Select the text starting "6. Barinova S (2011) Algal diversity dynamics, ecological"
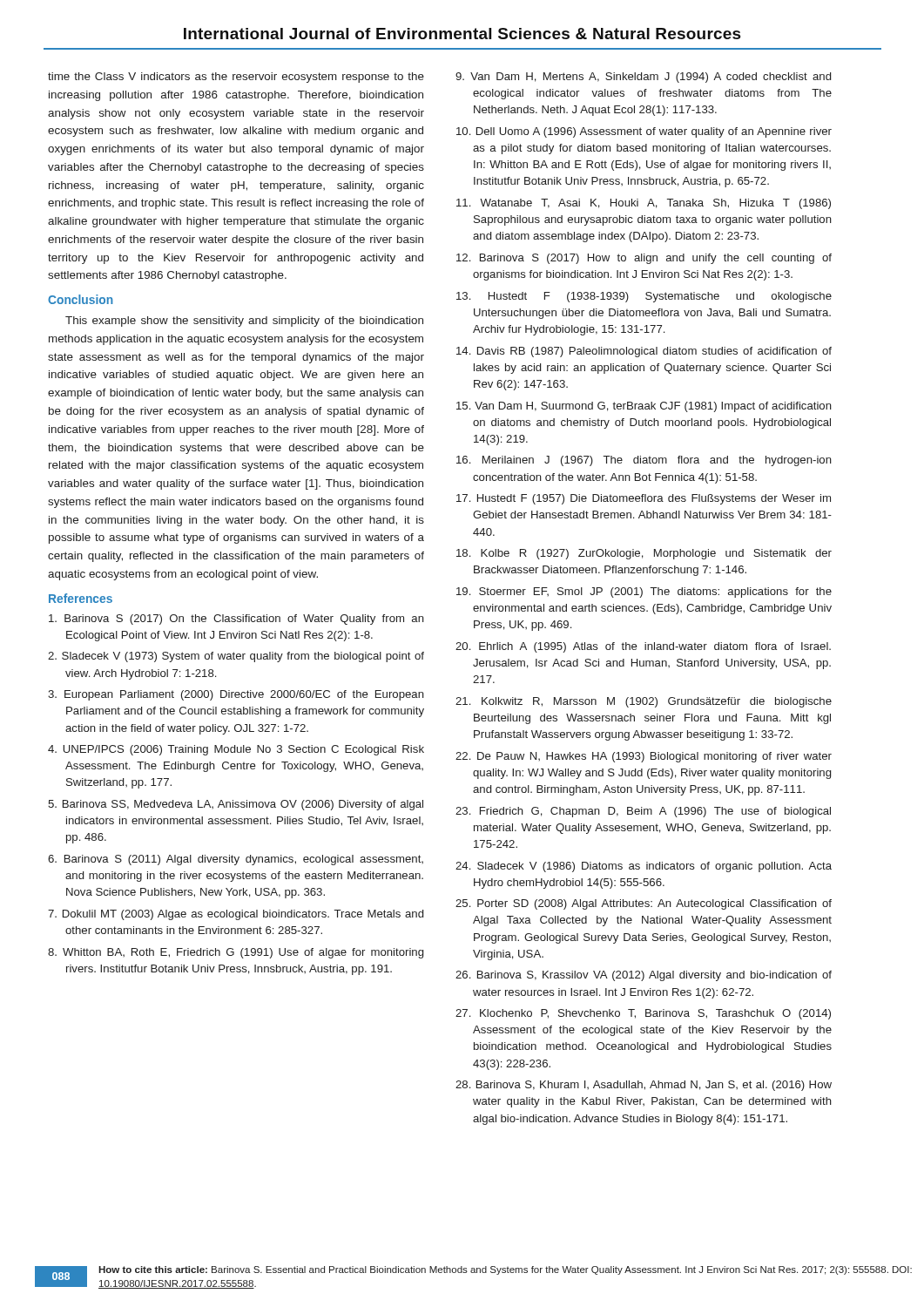 tap(236, 875)
